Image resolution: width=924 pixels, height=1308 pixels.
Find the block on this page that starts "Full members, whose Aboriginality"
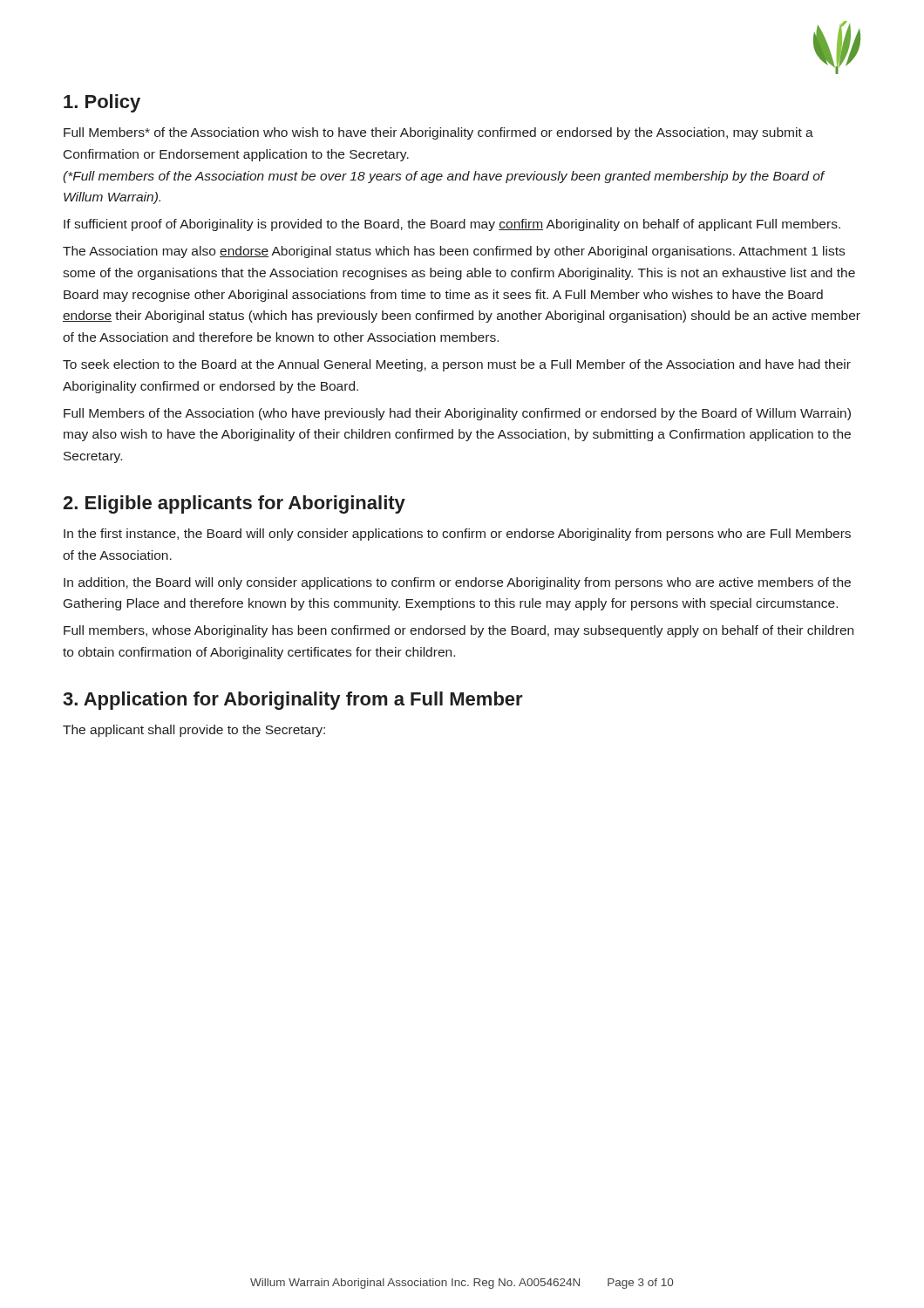tap(459, 641)
